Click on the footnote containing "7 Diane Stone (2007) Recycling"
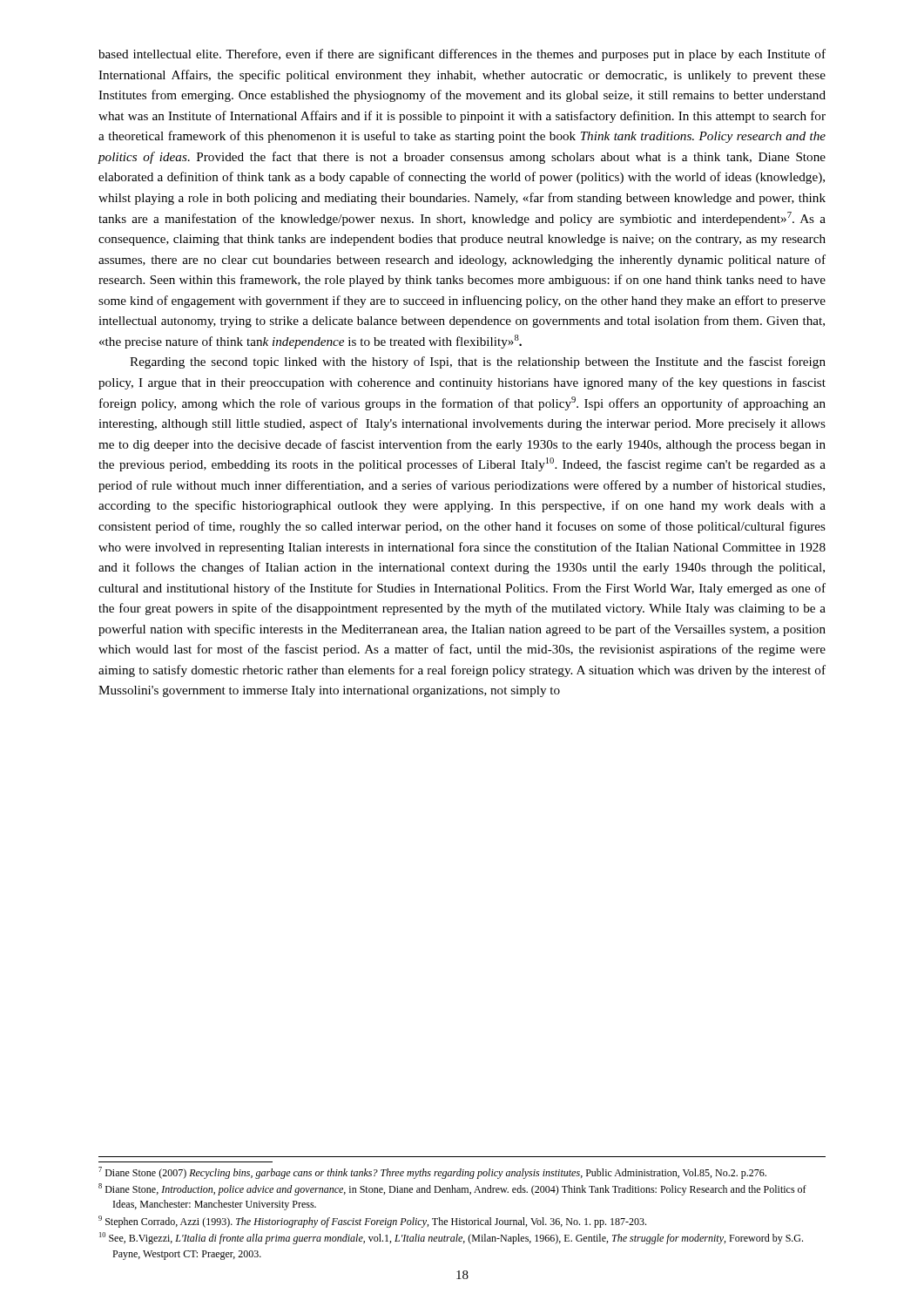The image size is (924, 1307). click(462, 1173)
